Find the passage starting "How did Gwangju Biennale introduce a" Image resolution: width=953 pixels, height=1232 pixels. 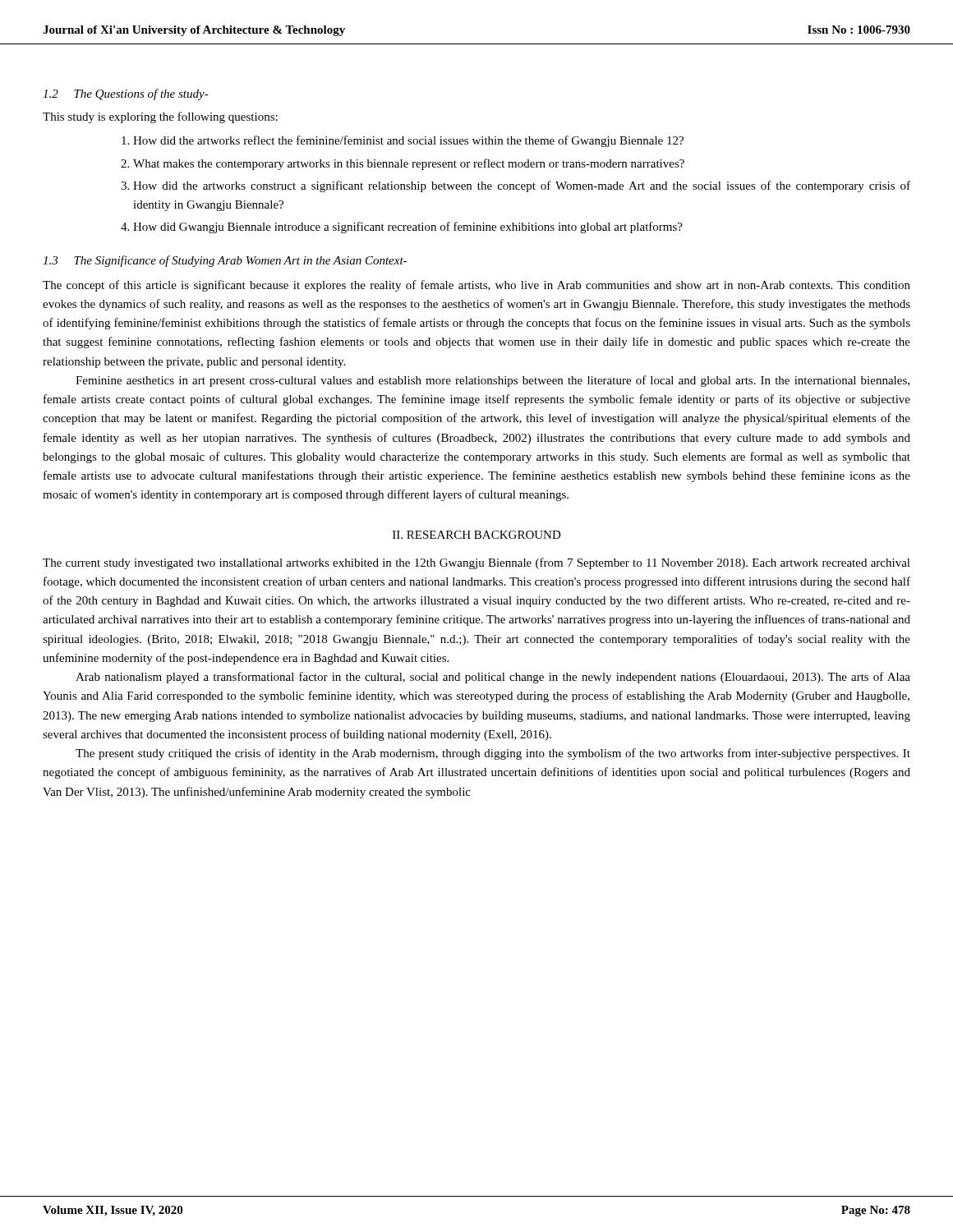(408, 227)
